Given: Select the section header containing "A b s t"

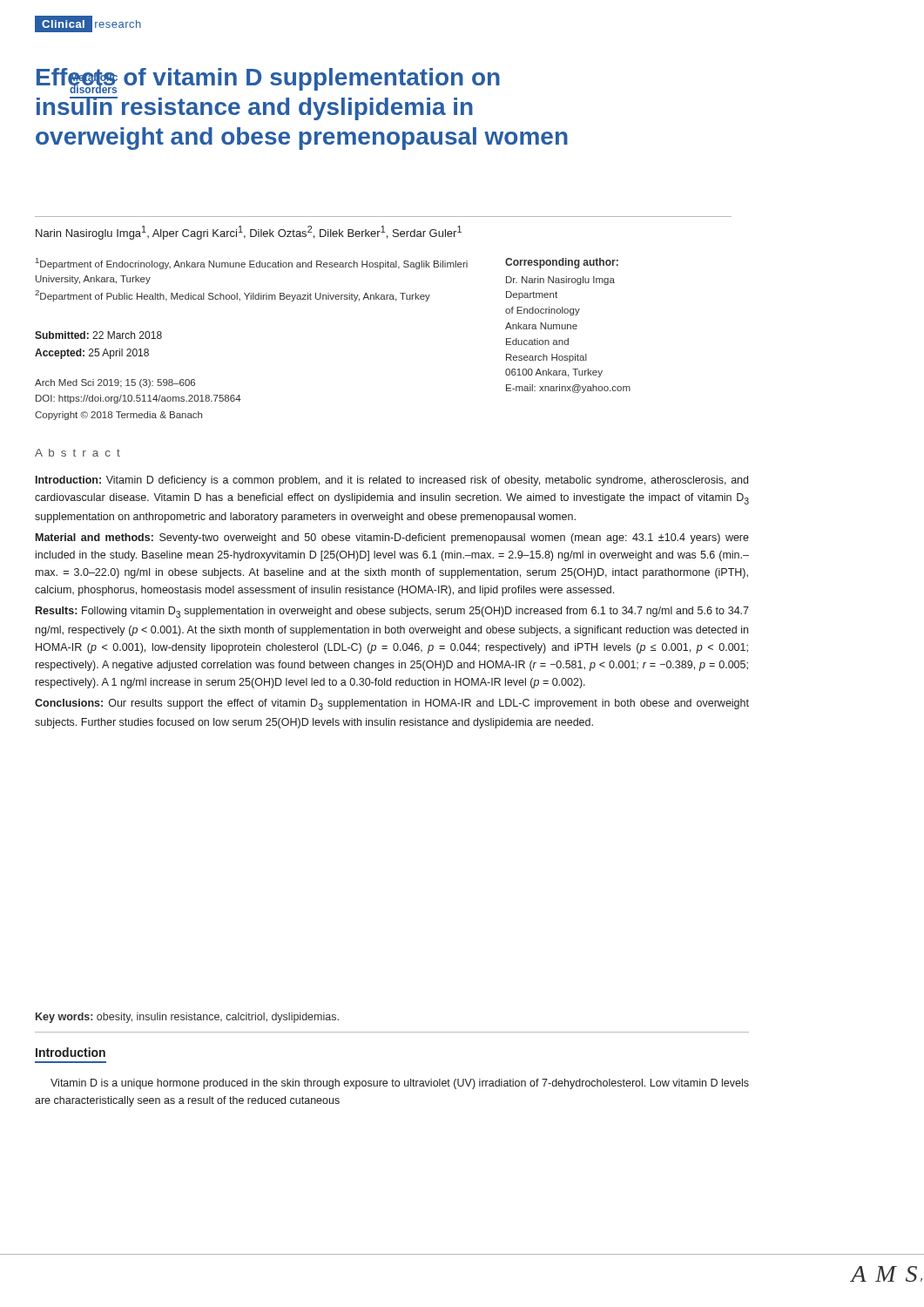Looking at the screenshot, I should coord(78,453).
